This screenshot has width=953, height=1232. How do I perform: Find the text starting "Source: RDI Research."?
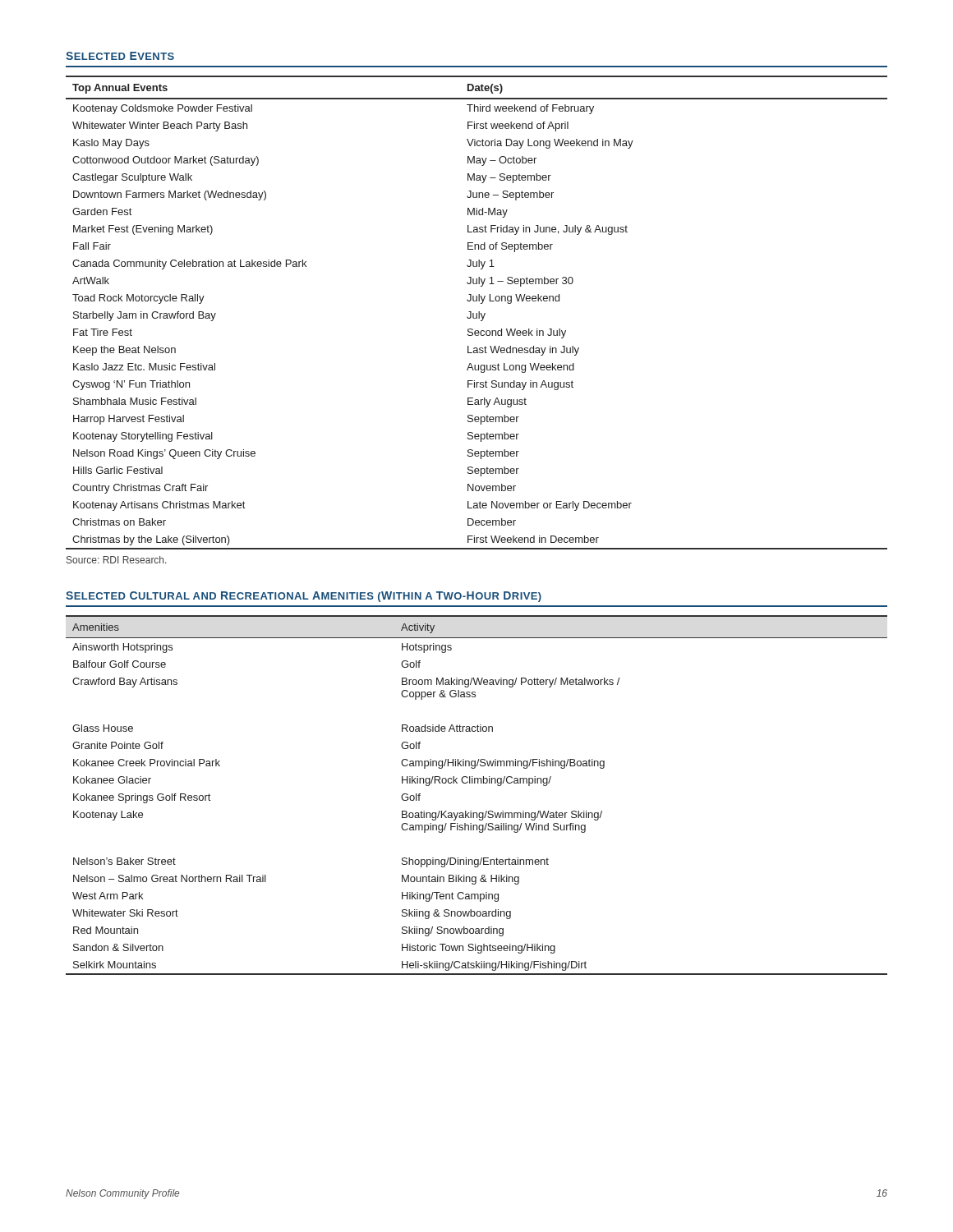pos(116,560)
